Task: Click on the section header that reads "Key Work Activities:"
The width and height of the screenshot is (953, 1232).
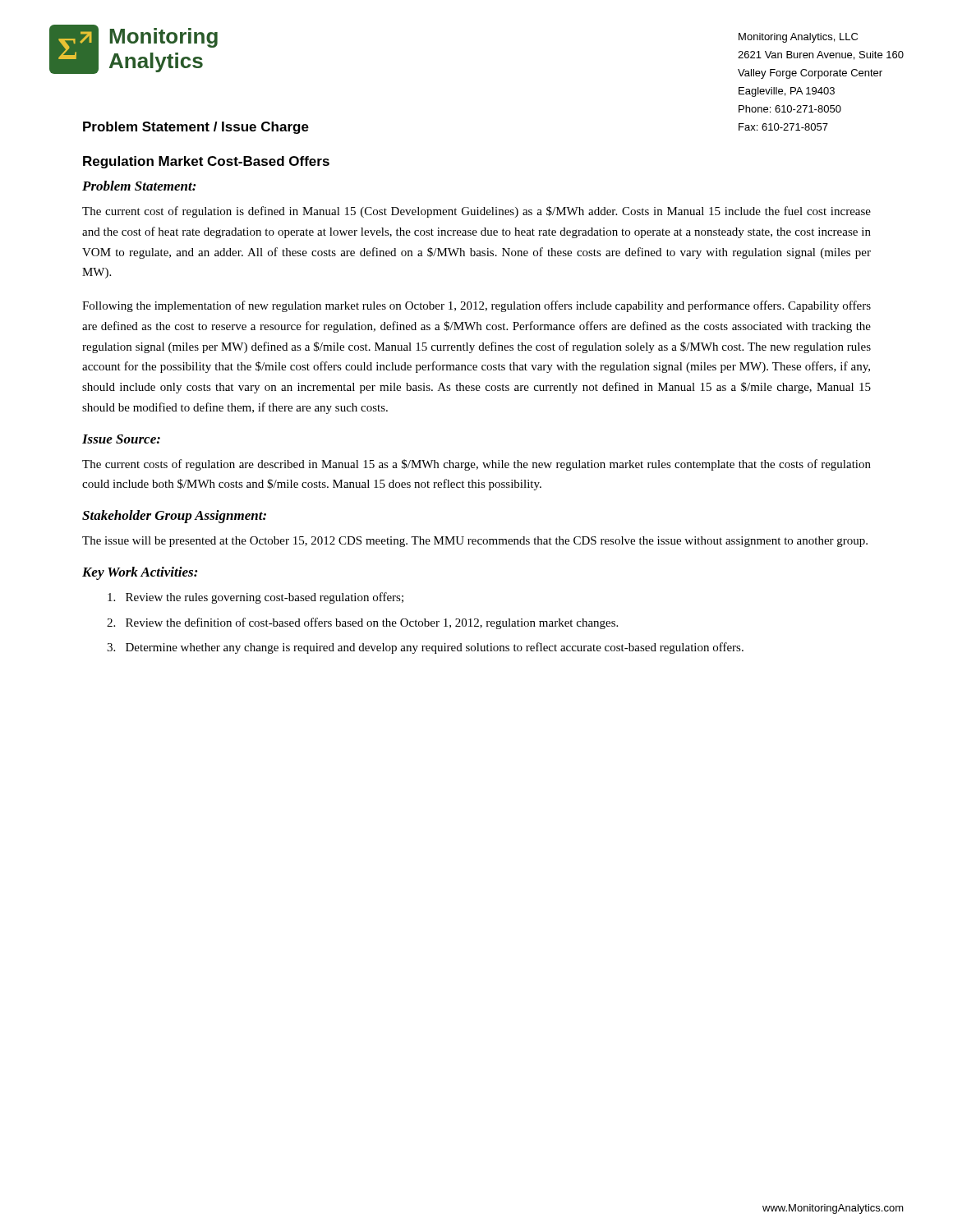Action: click(x=140, y=572)
